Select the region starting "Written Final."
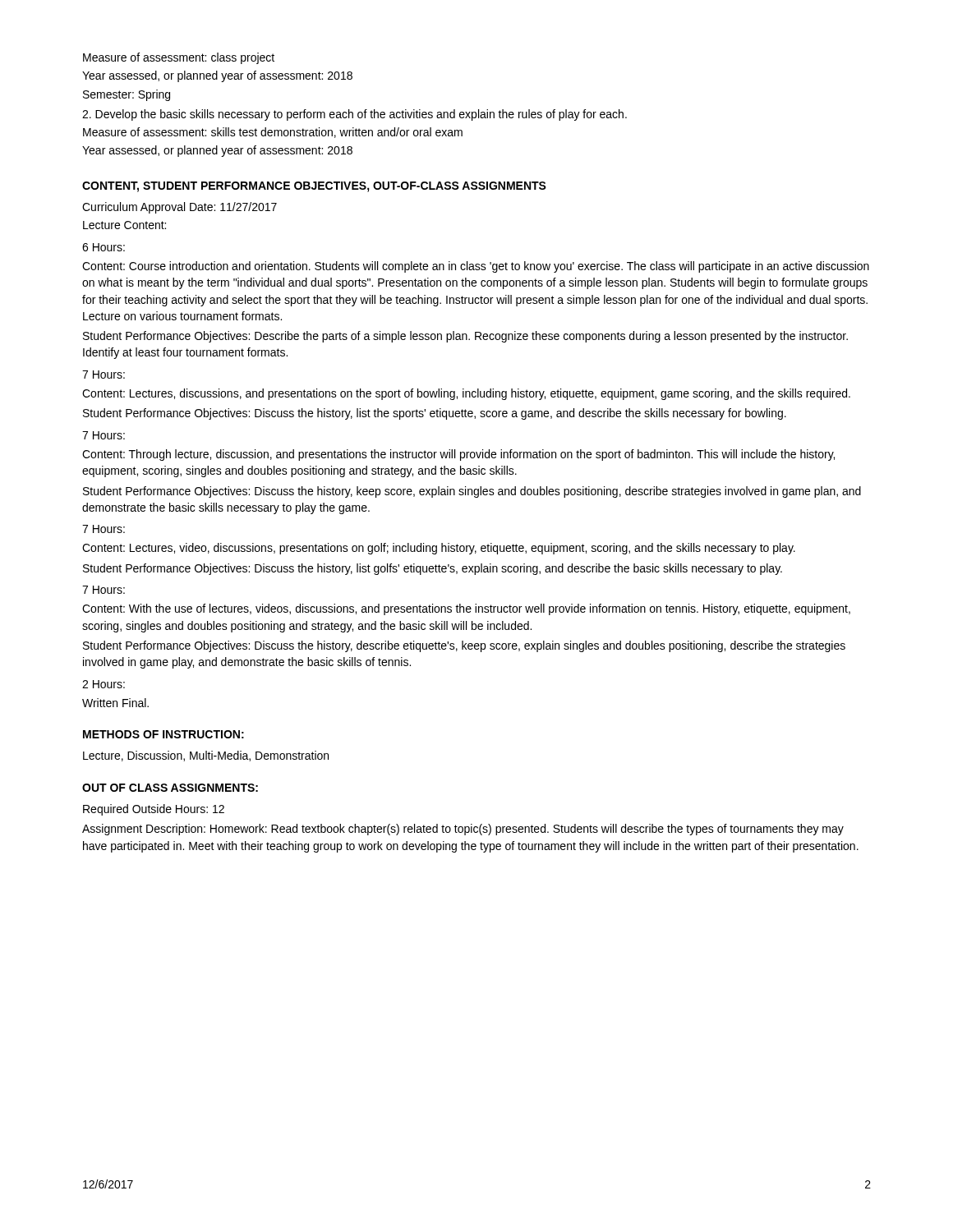The image size is (953, 1232). pos(116,703)
